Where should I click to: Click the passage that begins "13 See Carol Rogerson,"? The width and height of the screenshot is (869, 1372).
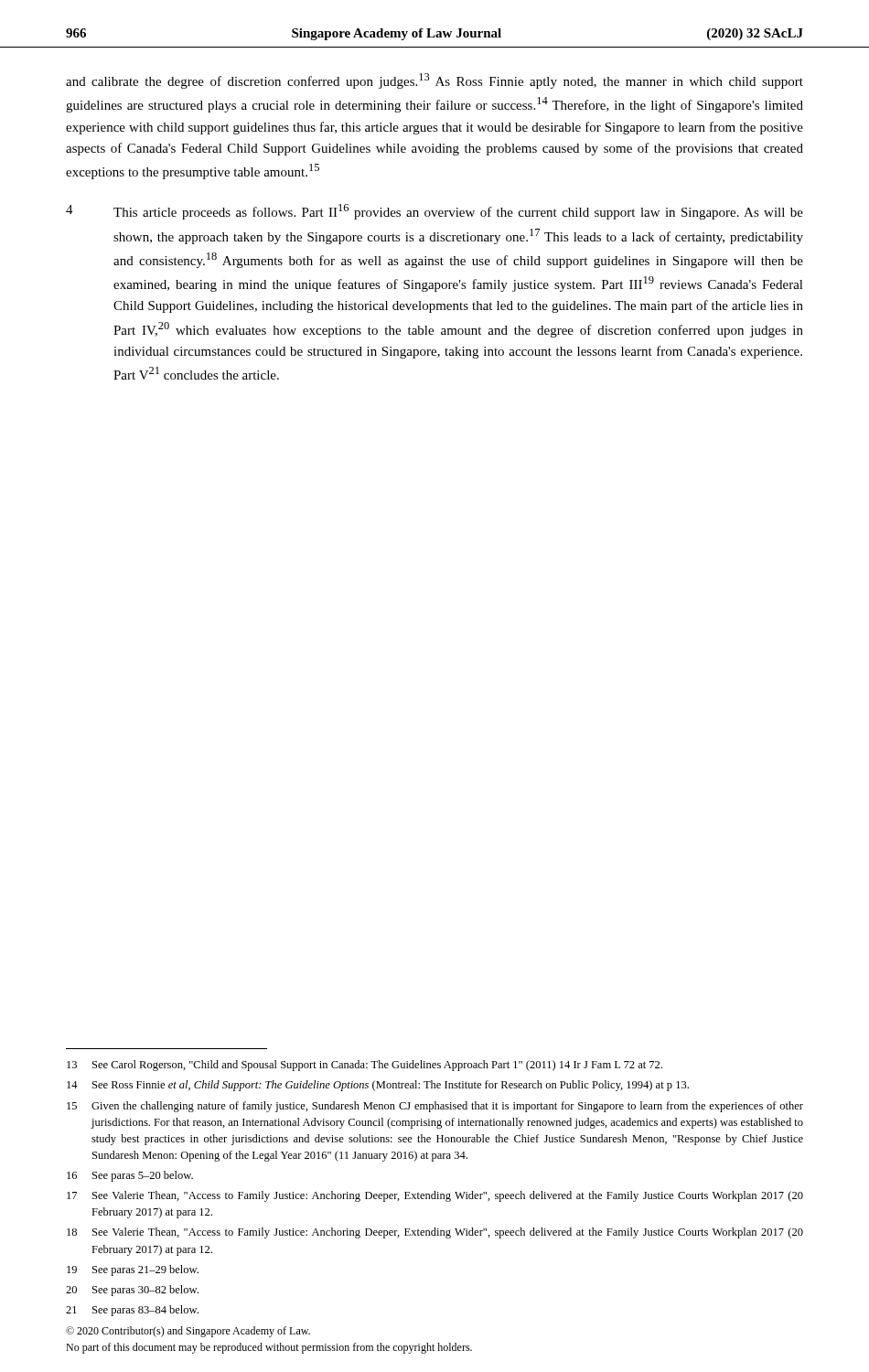[x=434, y=1065]
